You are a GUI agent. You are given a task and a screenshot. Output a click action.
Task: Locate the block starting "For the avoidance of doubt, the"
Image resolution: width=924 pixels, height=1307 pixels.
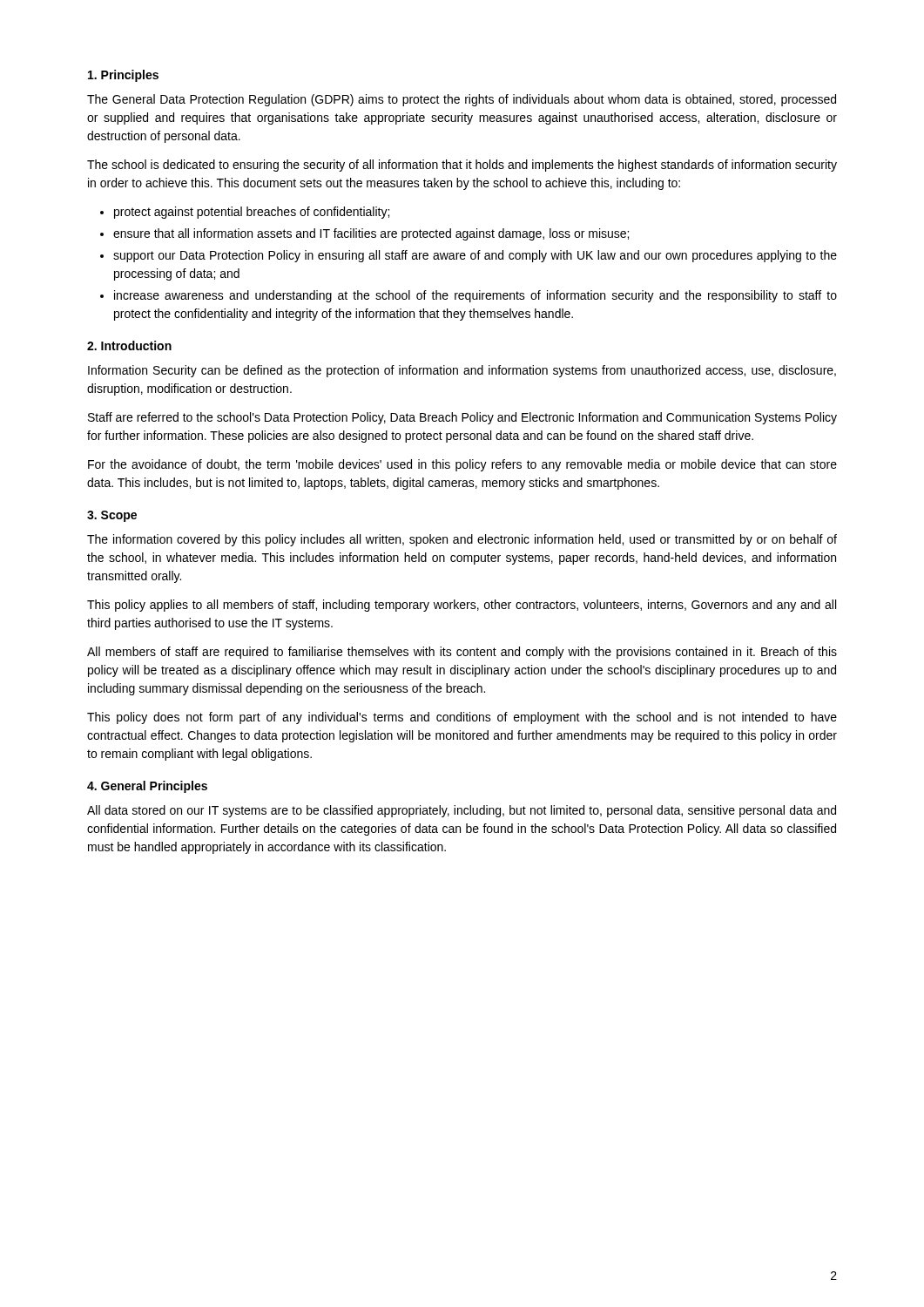click(x=462, y=474)
